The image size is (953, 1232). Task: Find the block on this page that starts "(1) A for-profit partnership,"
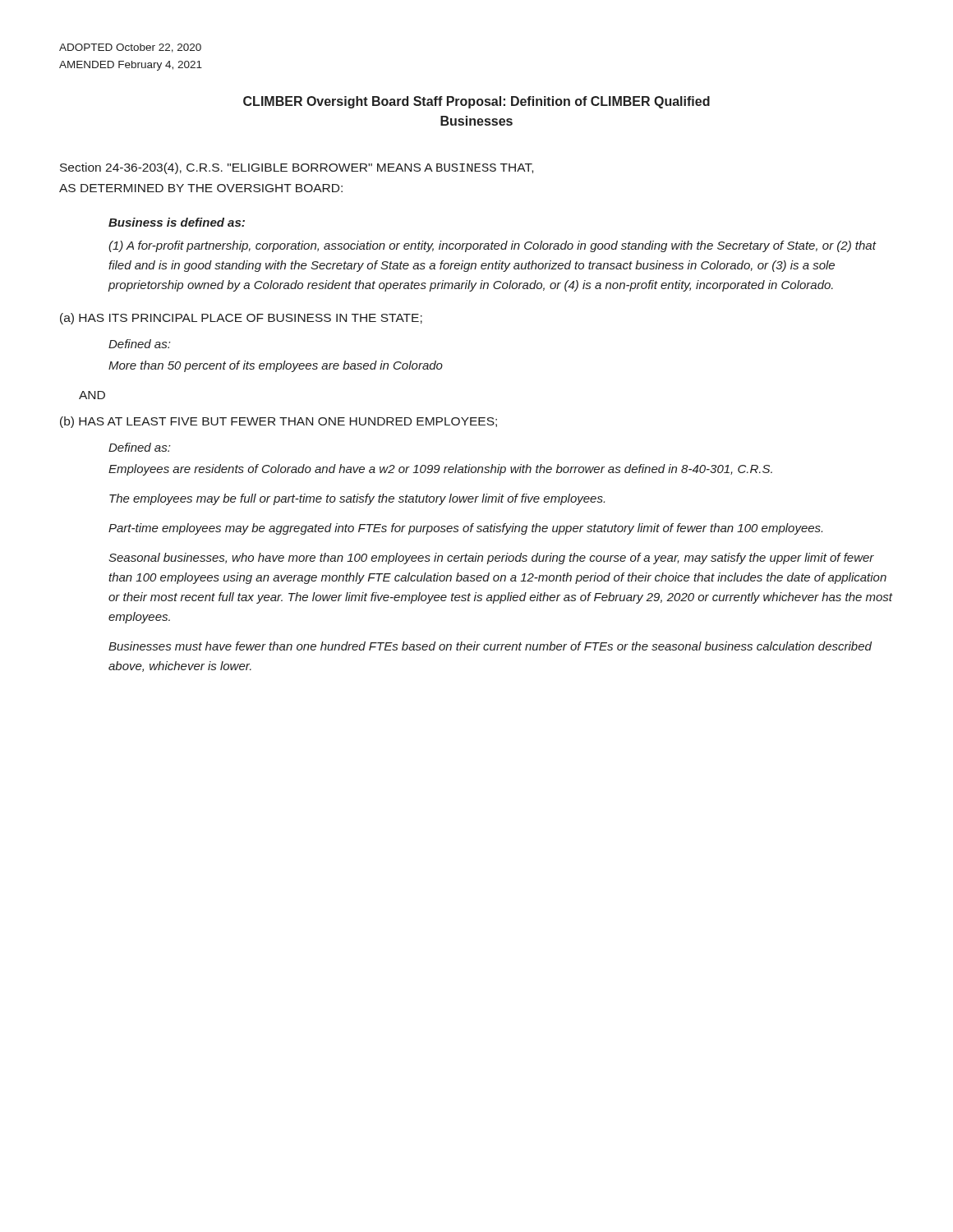(x=492, y=265)
